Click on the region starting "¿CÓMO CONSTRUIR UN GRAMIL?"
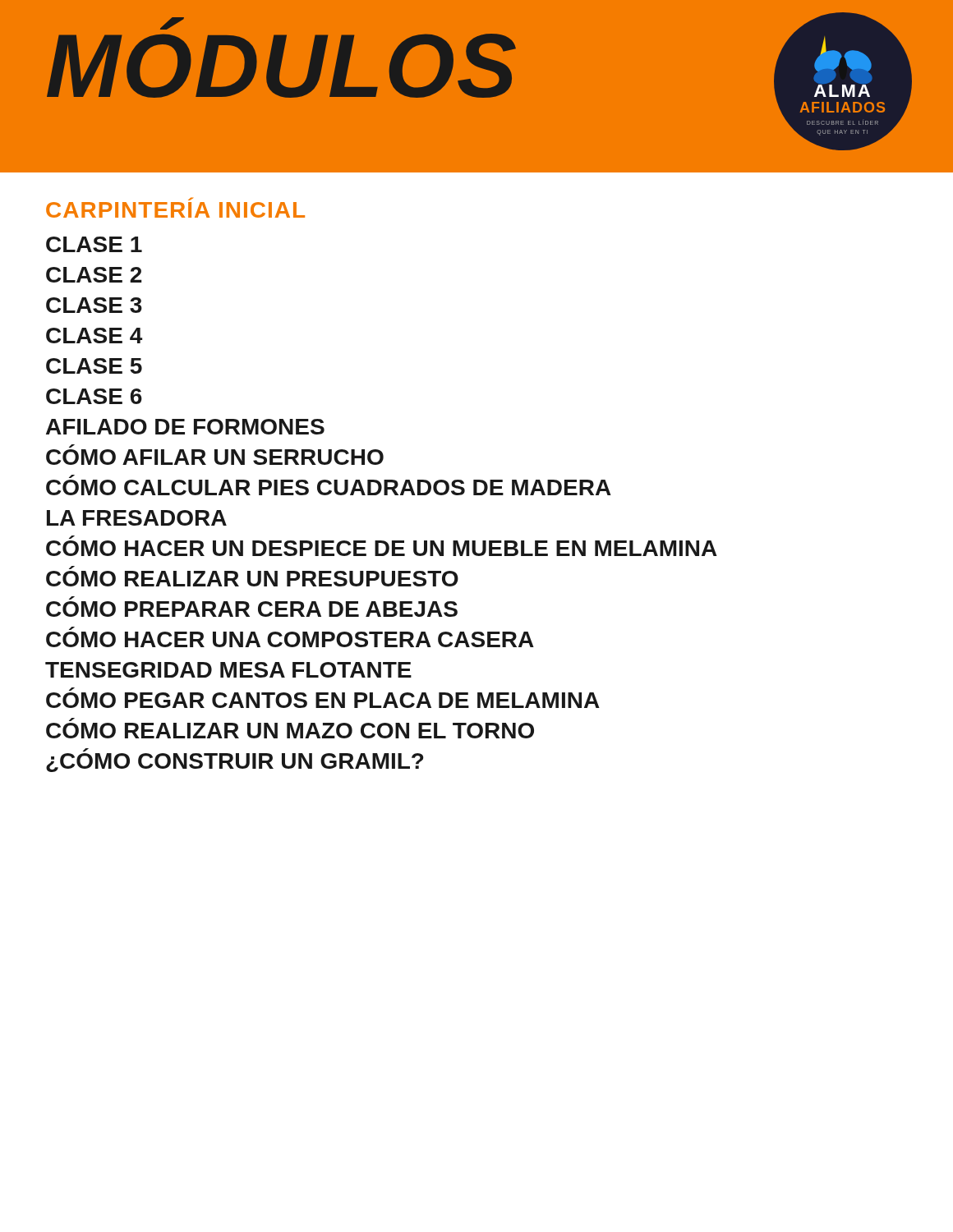 coord(235,761)
